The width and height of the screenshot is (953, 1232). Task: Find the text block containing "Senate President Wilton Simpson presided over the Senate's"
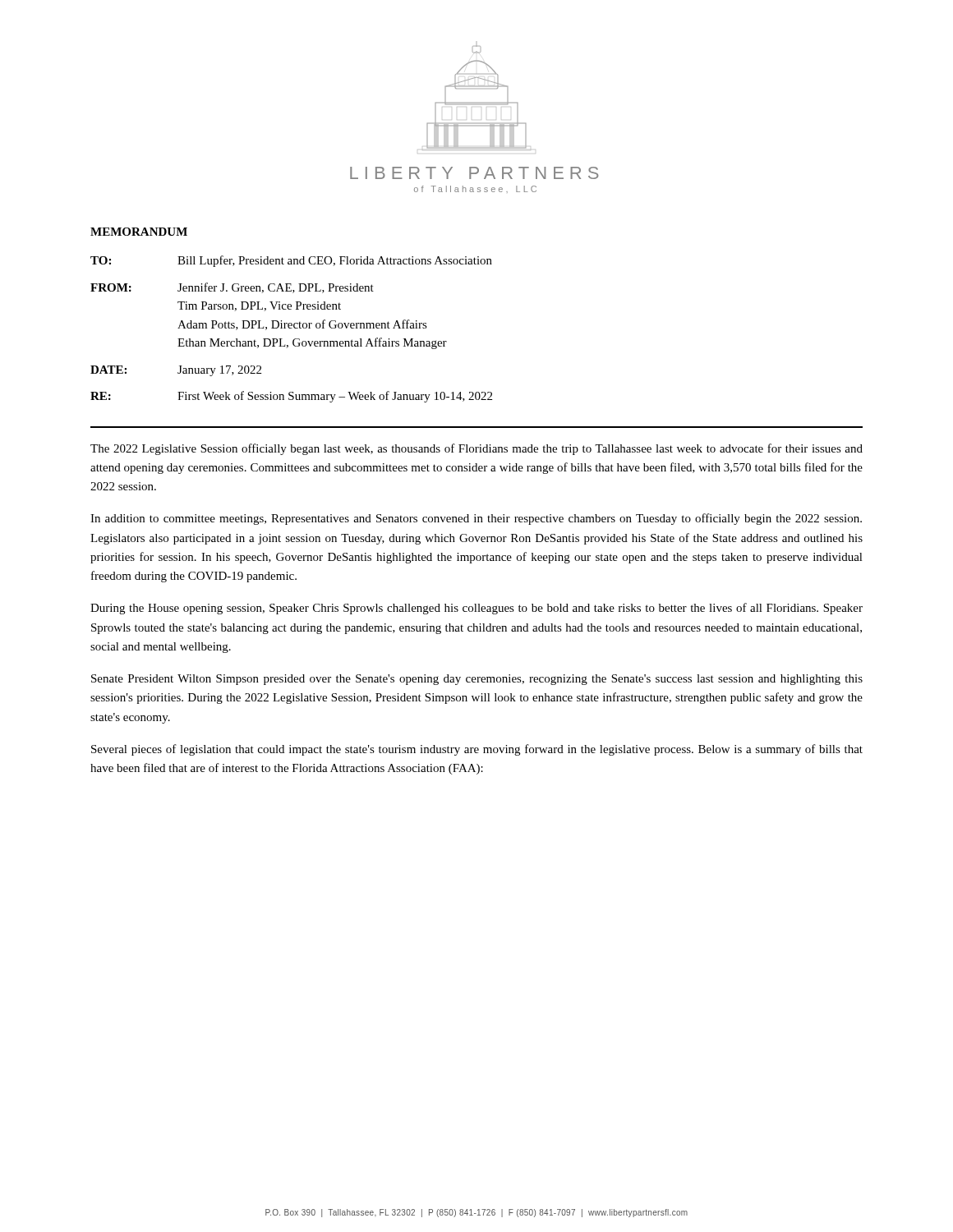point(476,697)
